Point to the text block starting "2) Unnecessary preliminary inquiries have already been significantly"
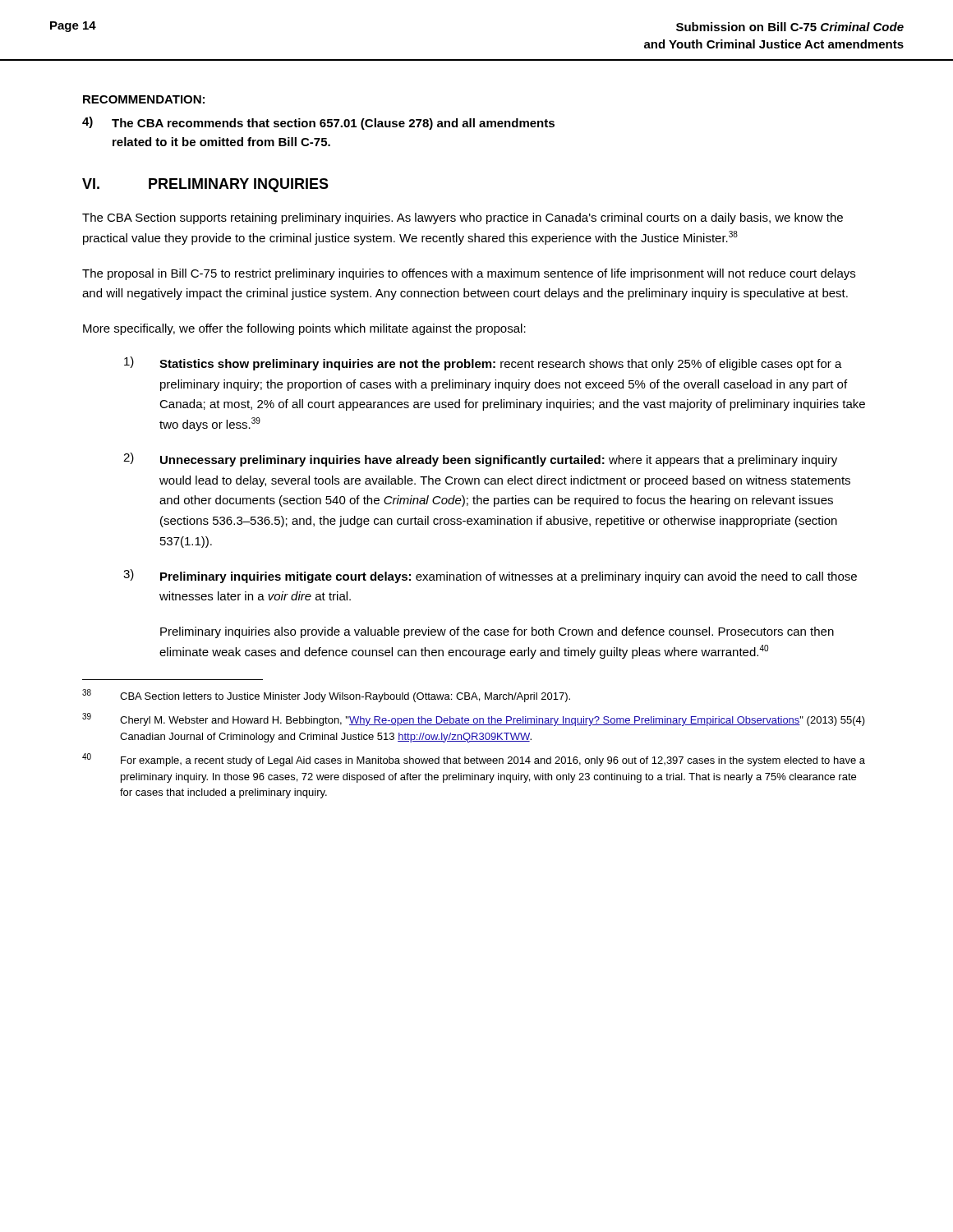The width and height of the screenshot is (953, 1232). (x=497, y=501)
